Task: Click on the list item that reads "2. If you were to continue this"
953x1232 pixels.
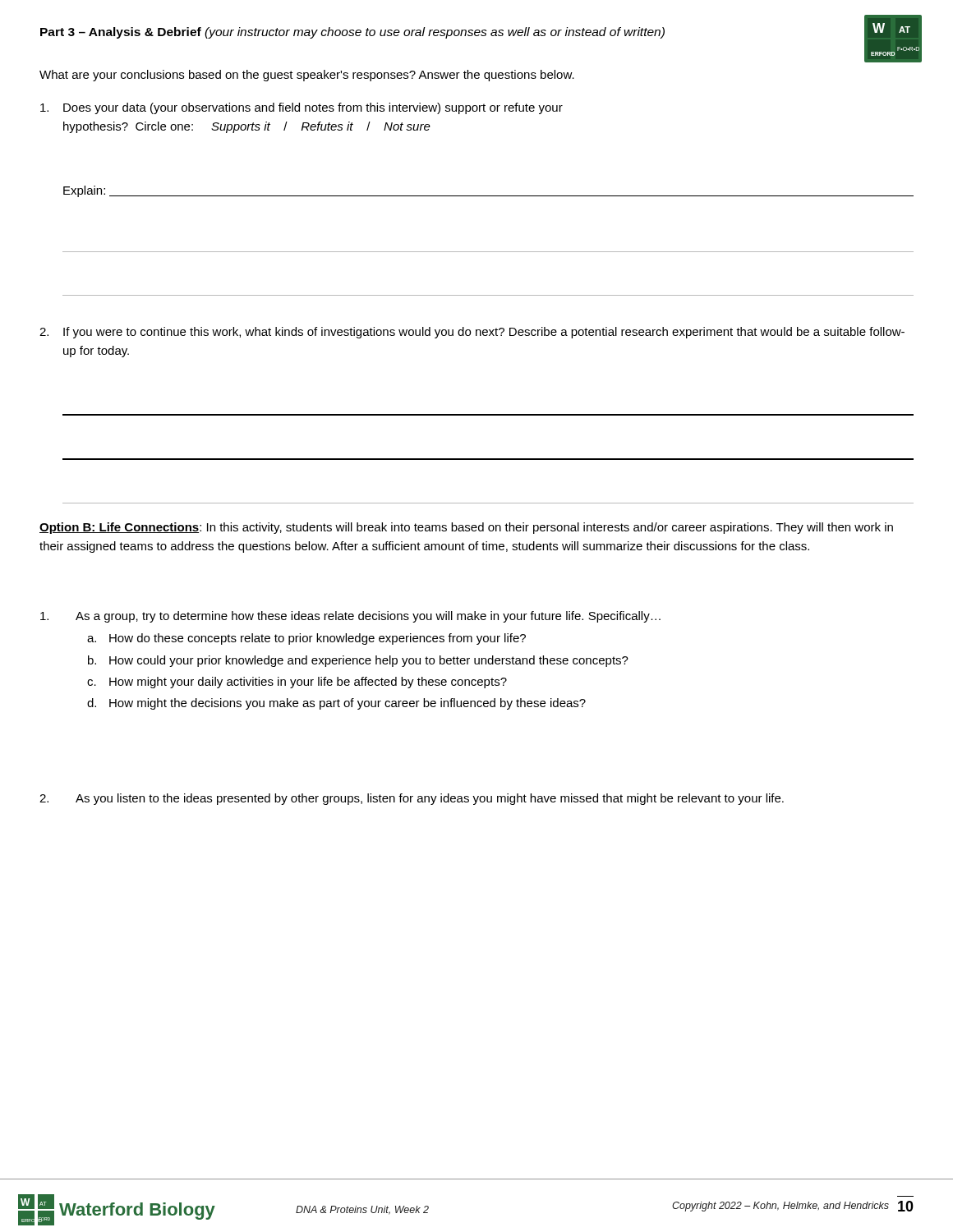Action: pos(476,341)
